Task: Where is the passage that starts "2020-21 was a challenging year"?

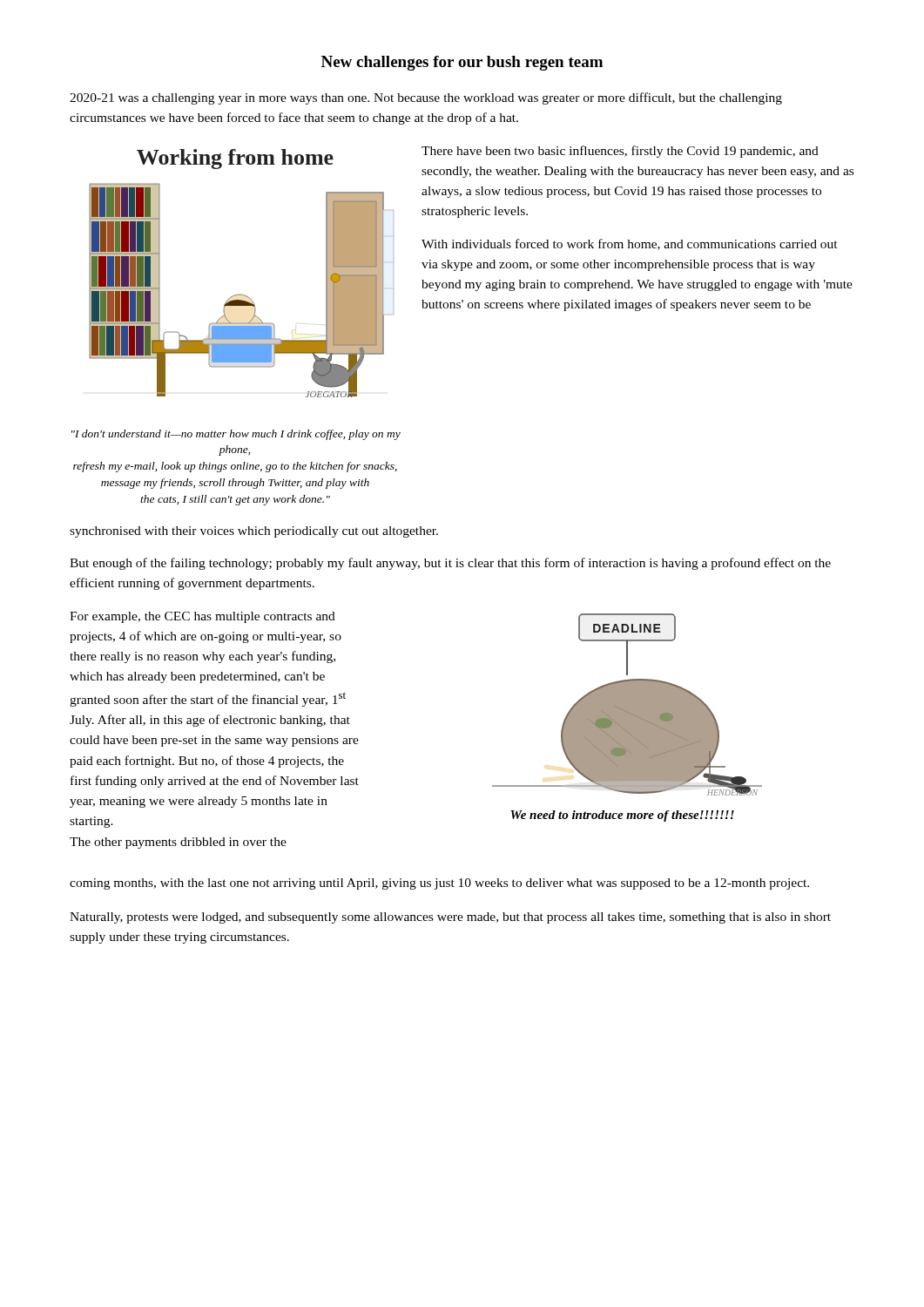Action: pyautogui.click(x=426, y=107)
